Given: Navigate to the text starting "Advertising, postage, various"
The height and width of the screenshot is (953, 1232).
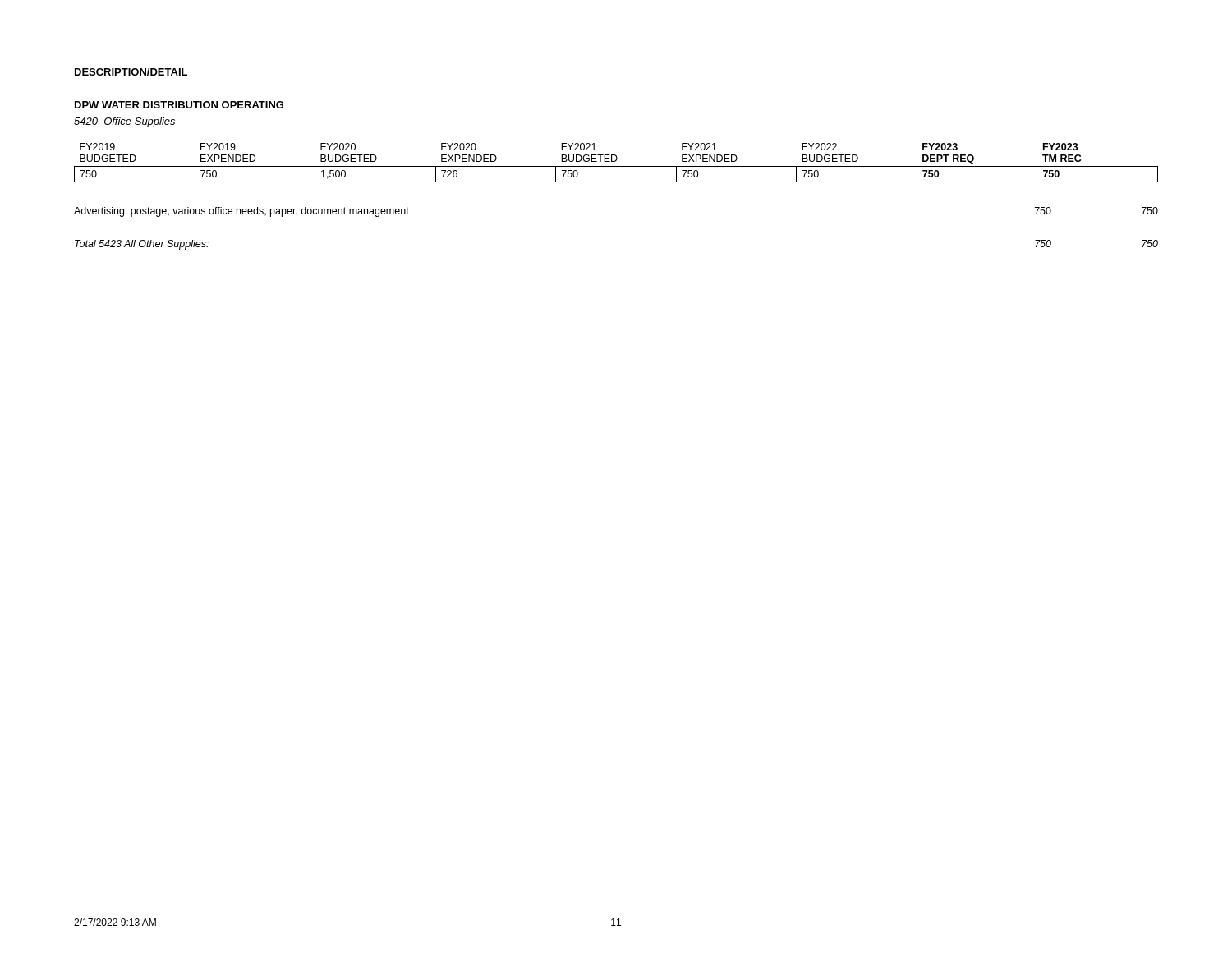Looking at the screenshot, I should point(237,212).
